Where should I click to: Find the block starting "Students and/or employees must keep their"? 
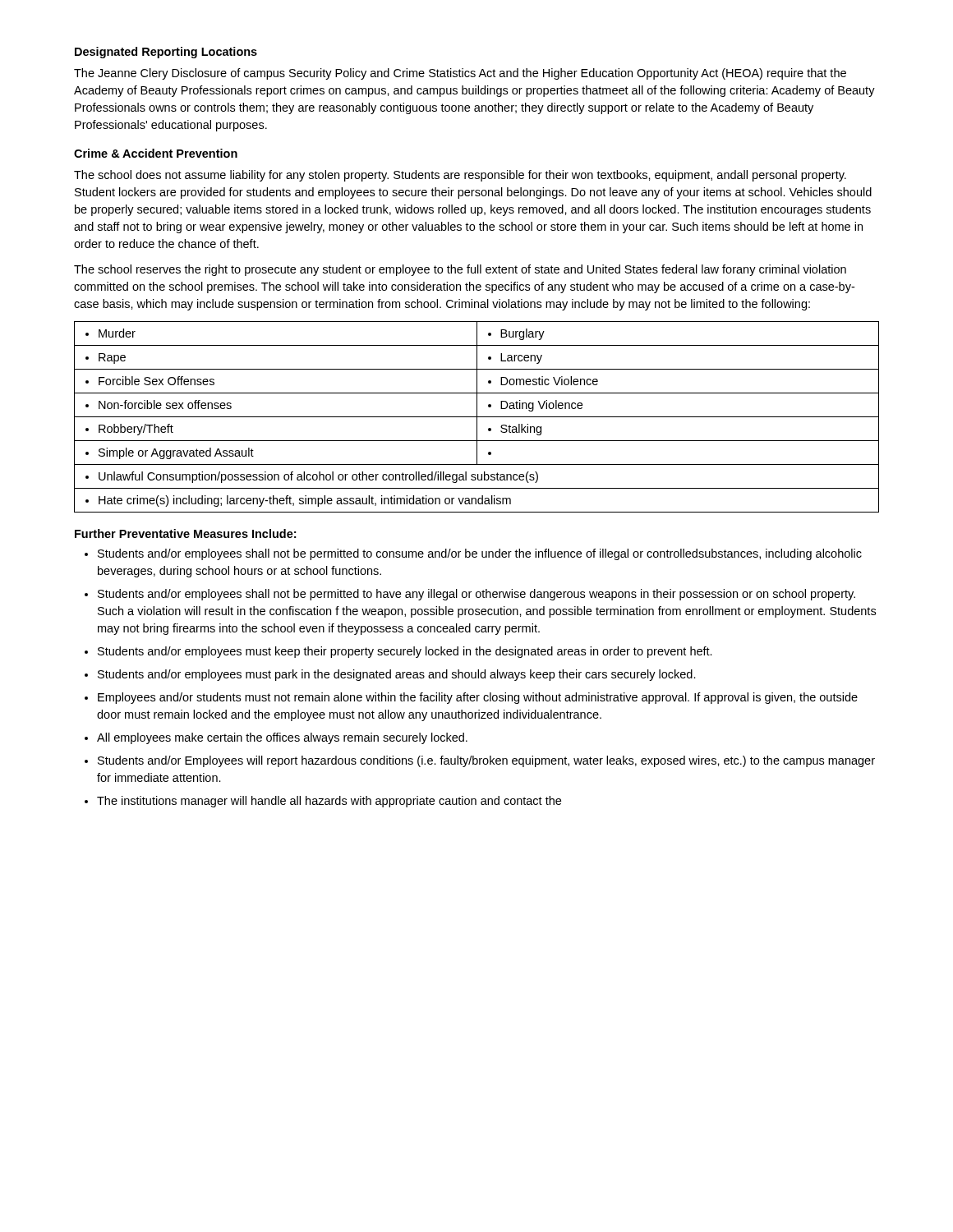tap(405, 652)
